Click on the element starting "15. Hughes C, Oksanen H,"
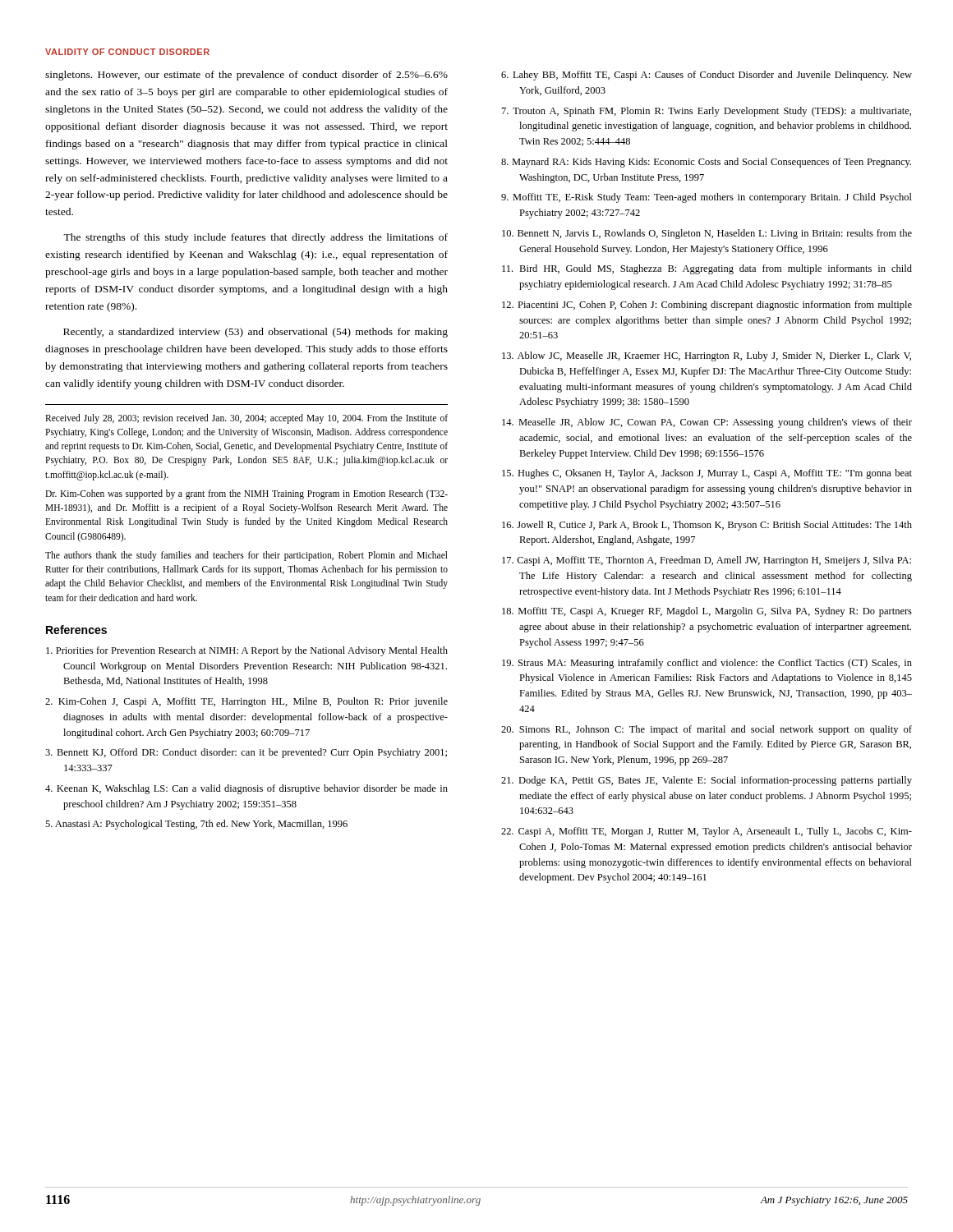This screenshot has height=1232, width=953. 707,489
